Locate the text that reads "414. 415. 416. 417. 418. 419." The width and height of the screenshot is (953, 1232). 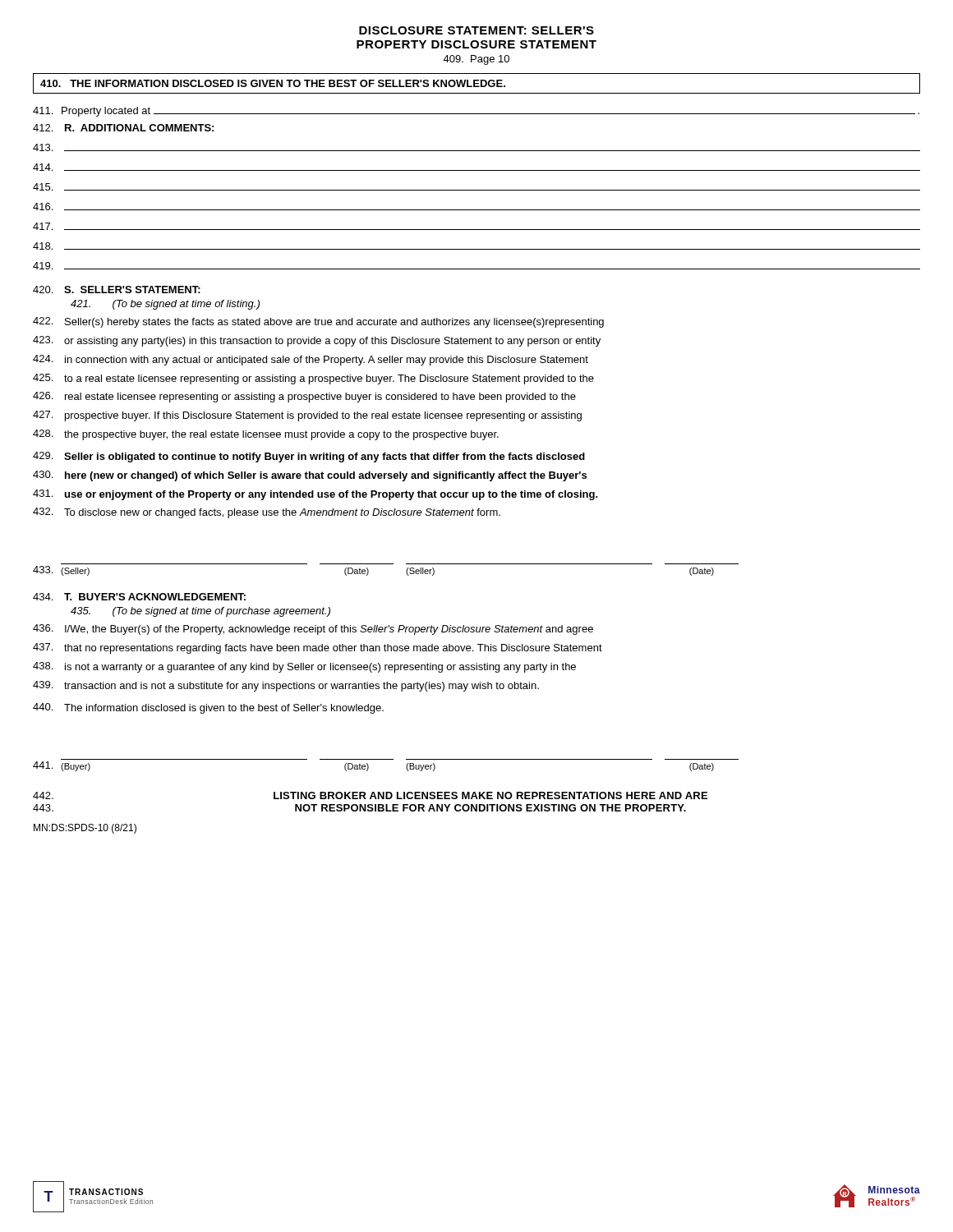(x=476, y=204)
